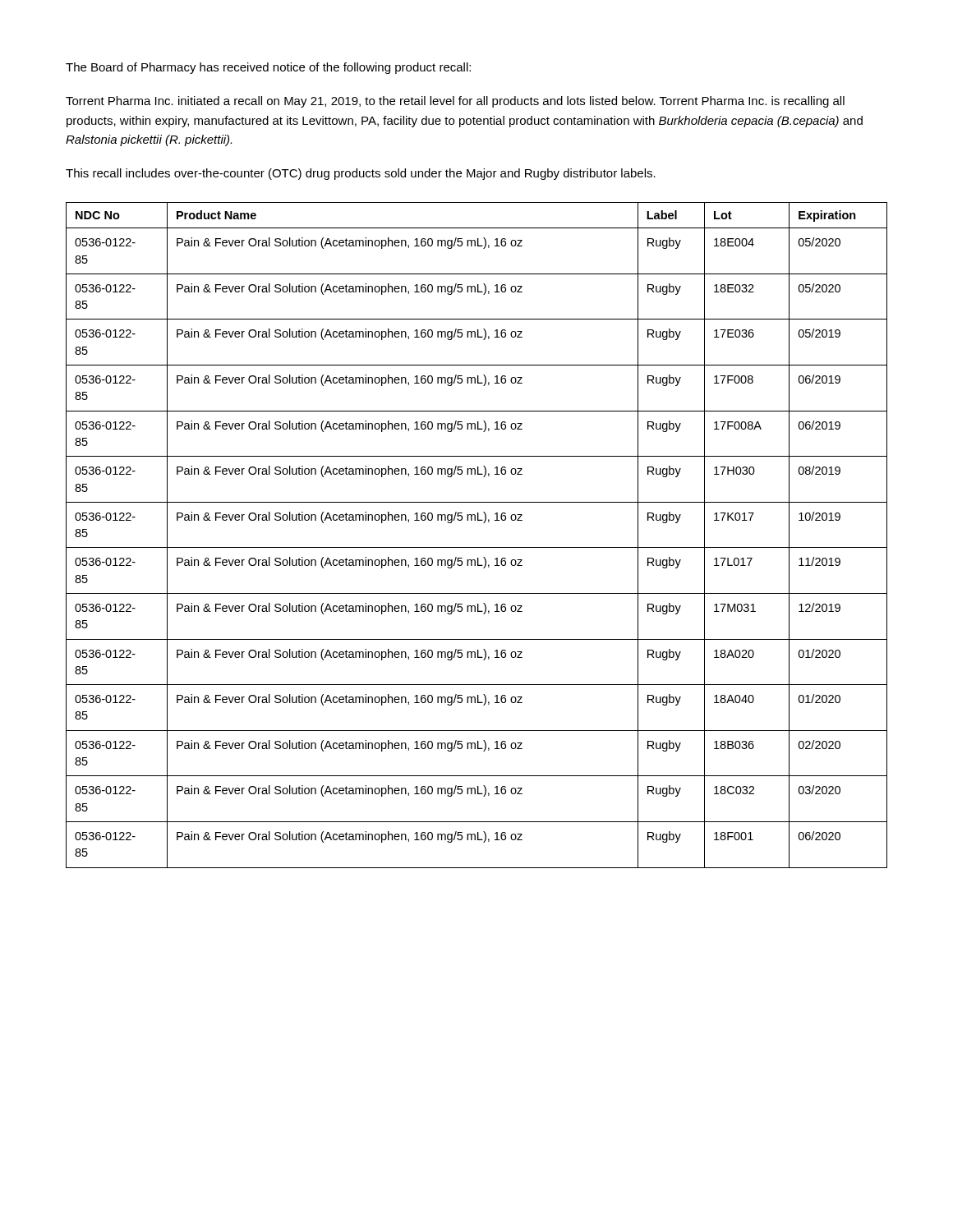This screenshot has height=1232, width=953.
Task: Locate the block of text that opens with "This recall includes over-the-counter (OTC) drug products"
Action: (x=361, y=173)
